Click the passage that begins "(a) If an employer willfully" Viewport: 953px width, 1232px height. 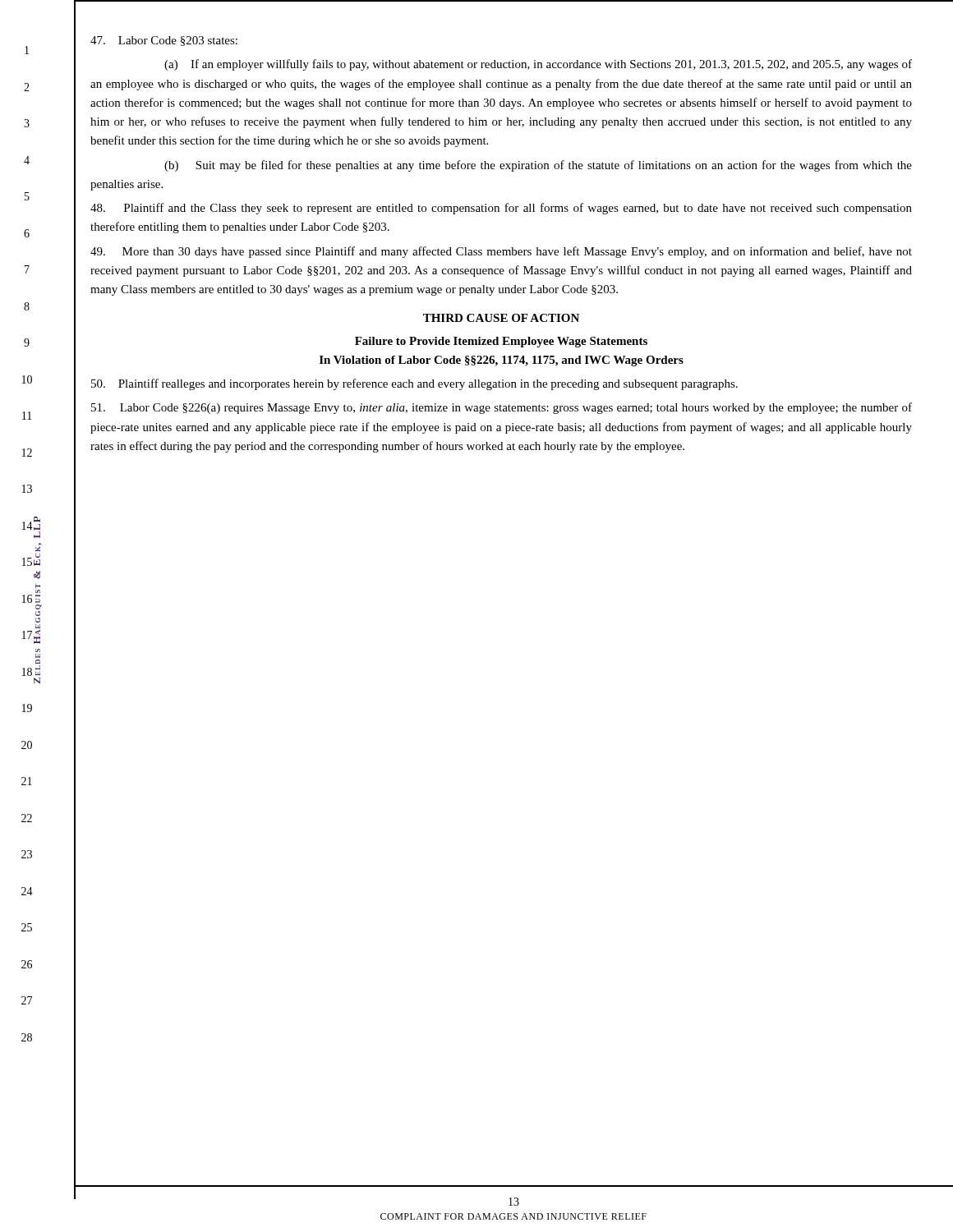(x=501, y=102)
